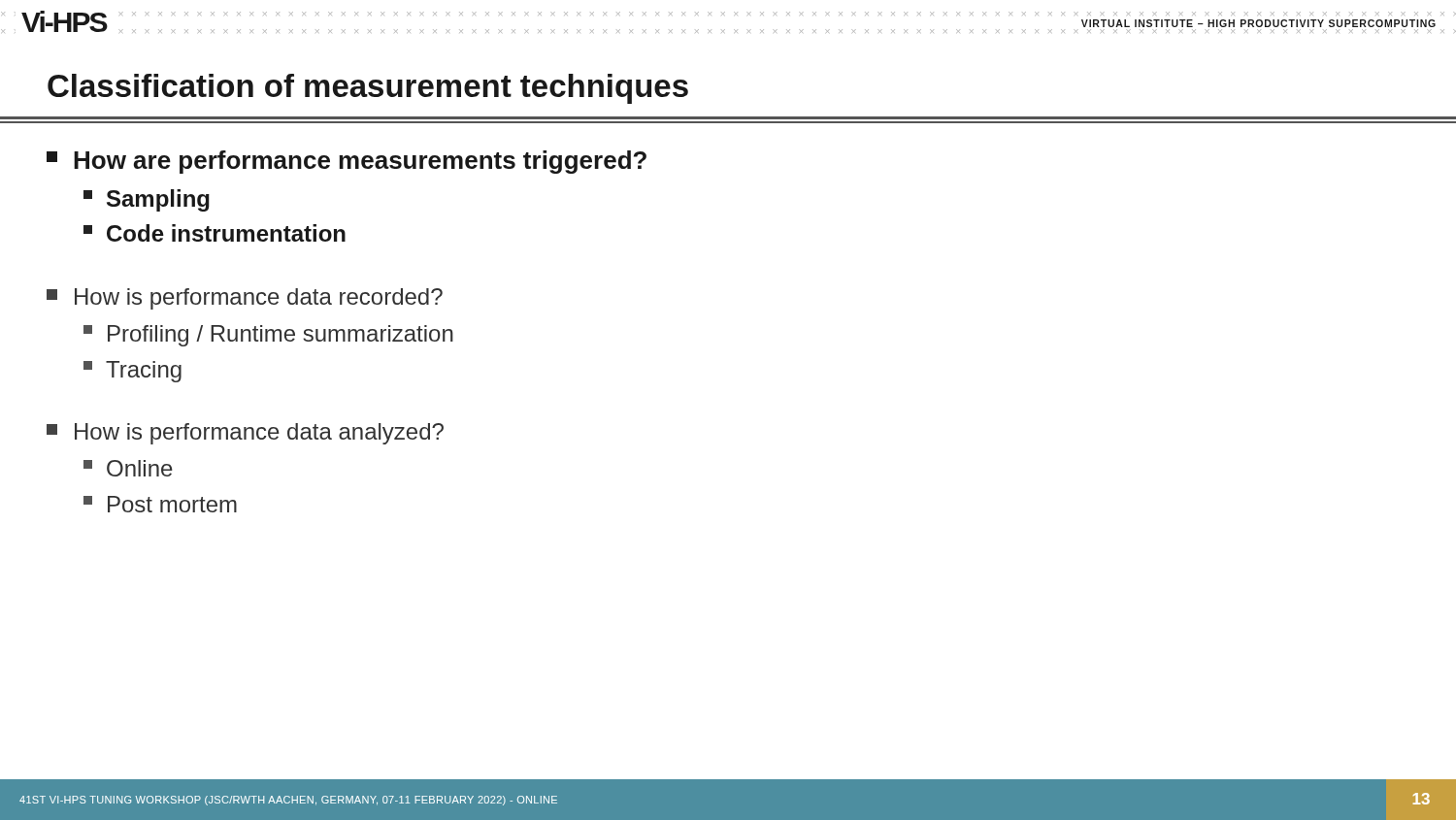The width and height of the screenshot is (1456, 820).
Task: Select the passage starting "Code instrumentation"
Action: click(215, 235)
